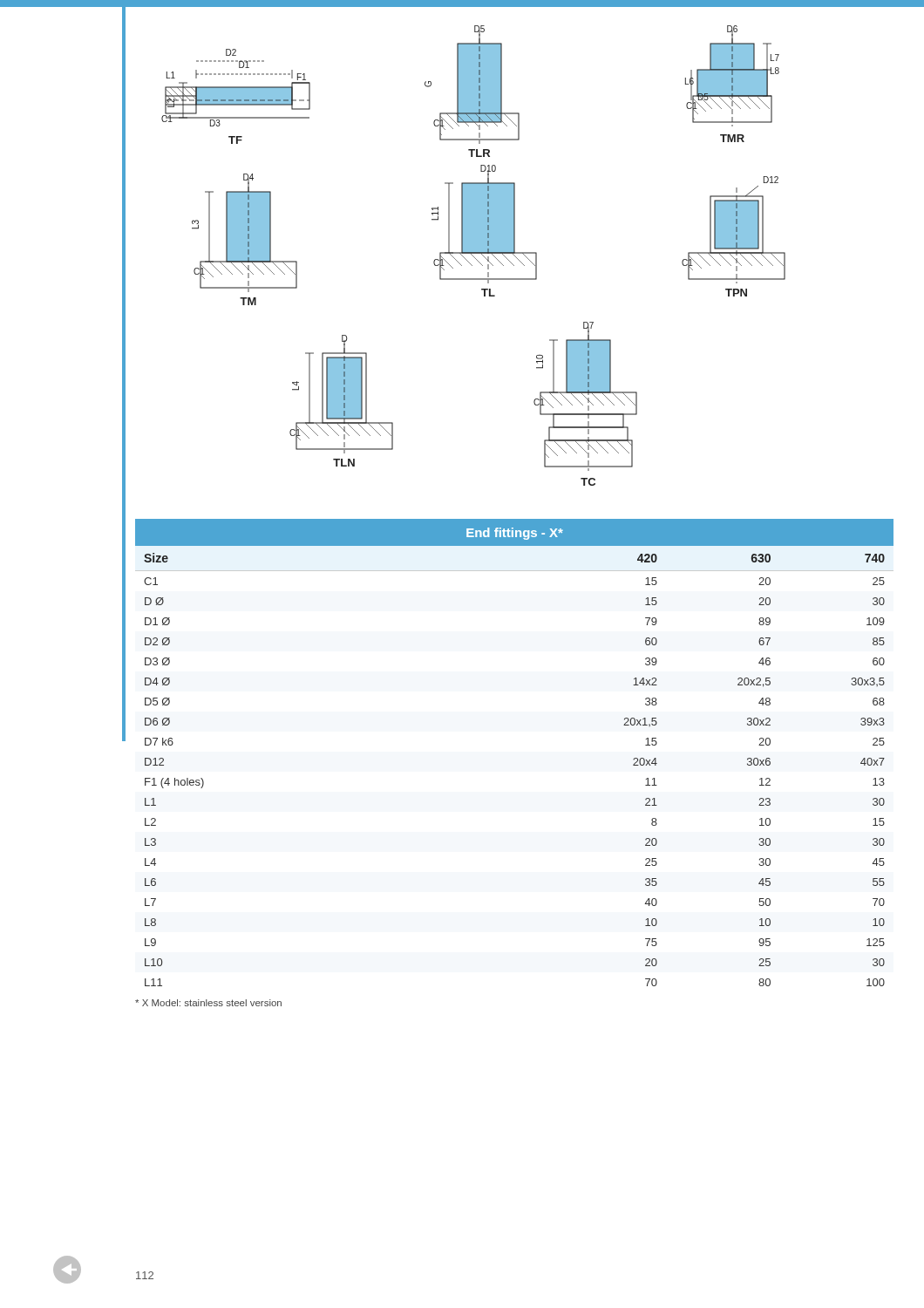Viewport: 924px width, 1308px height.
Task: Locate the illustration
Action: (68, 1272)
